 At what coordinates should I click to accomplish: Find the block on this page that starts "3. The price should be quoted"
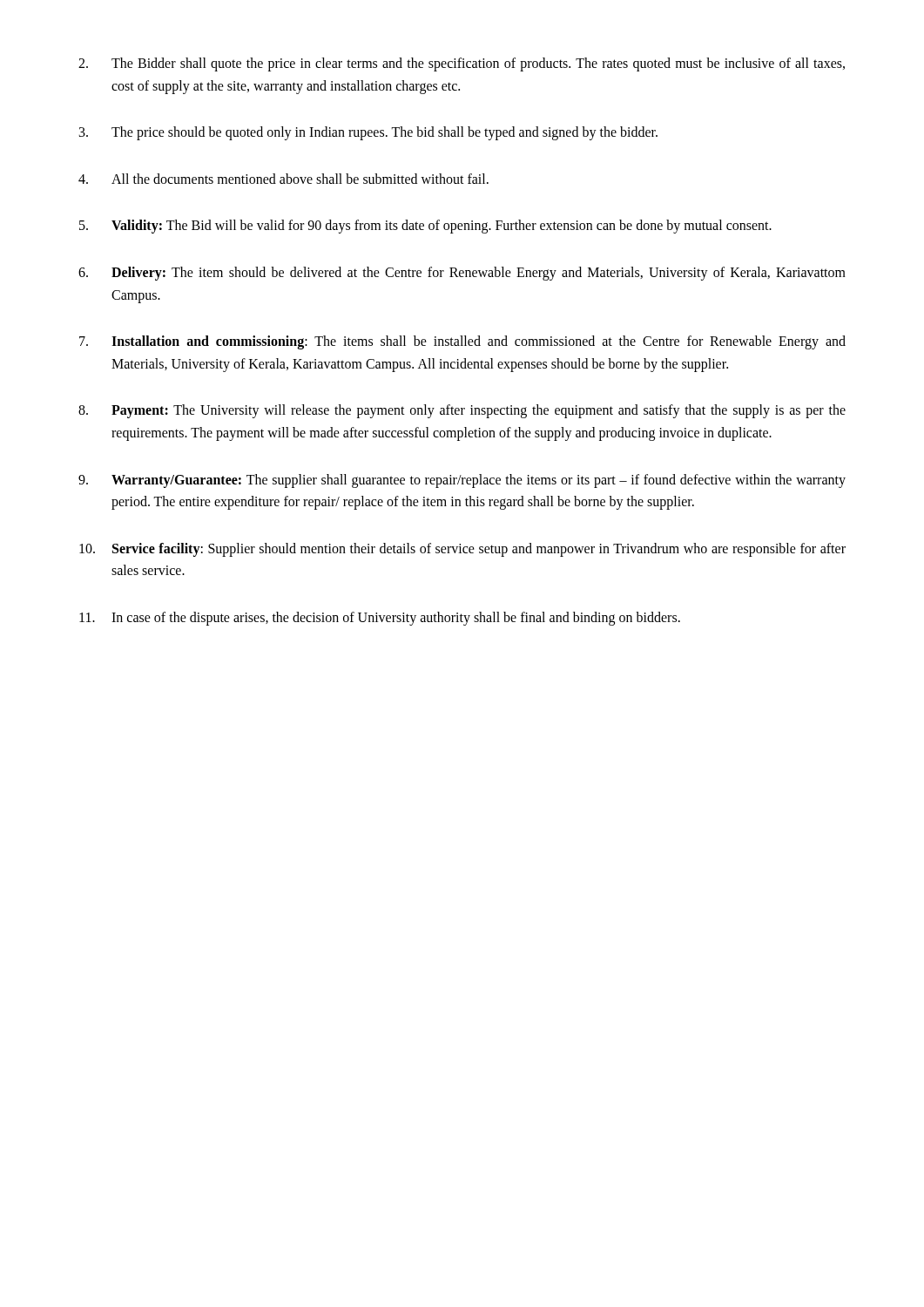(368, 132)
